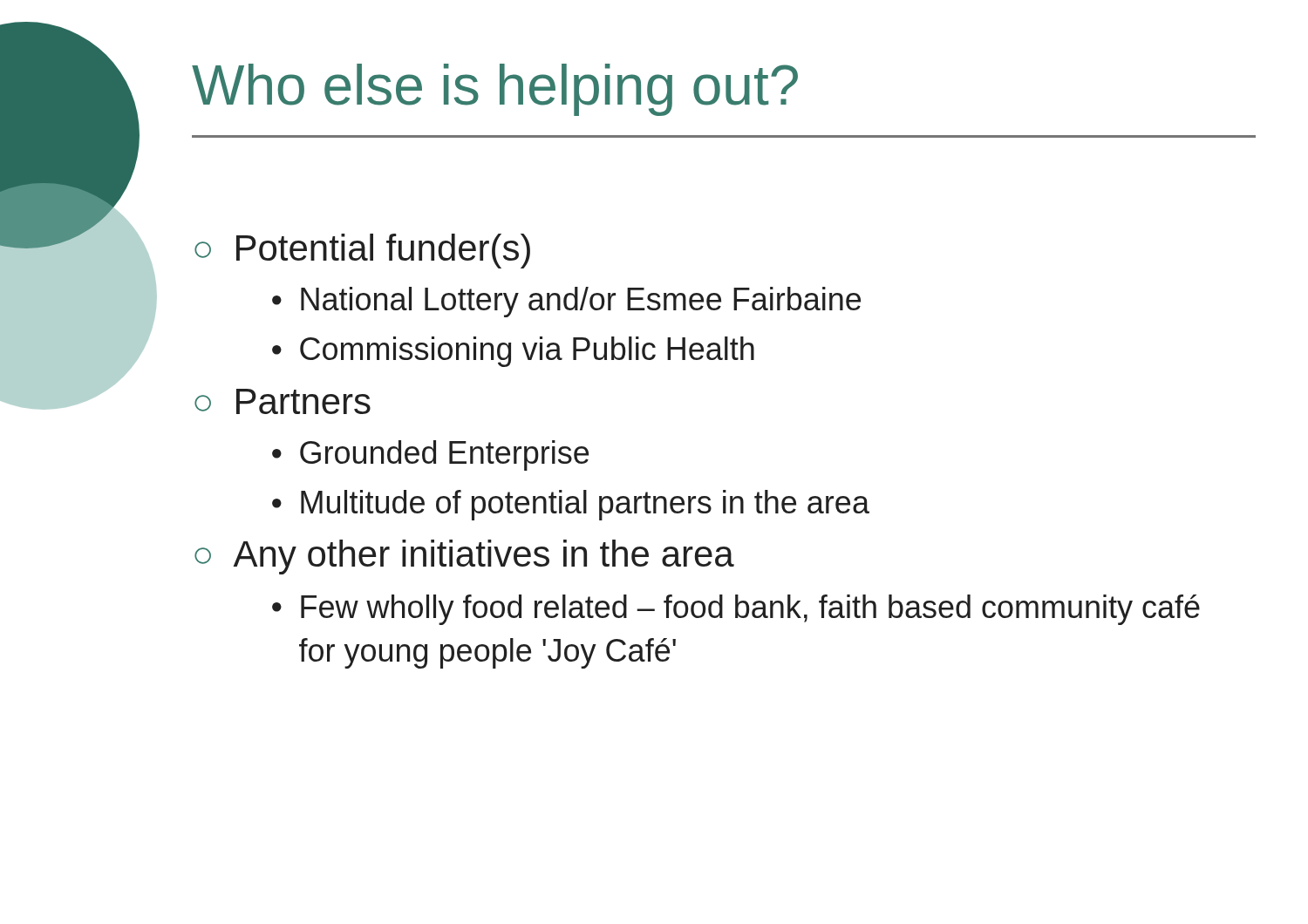Screen dimensions: 924x1308
Task: Locate the text block starting "○ Any other initiatives in the"
Action: 463,555
